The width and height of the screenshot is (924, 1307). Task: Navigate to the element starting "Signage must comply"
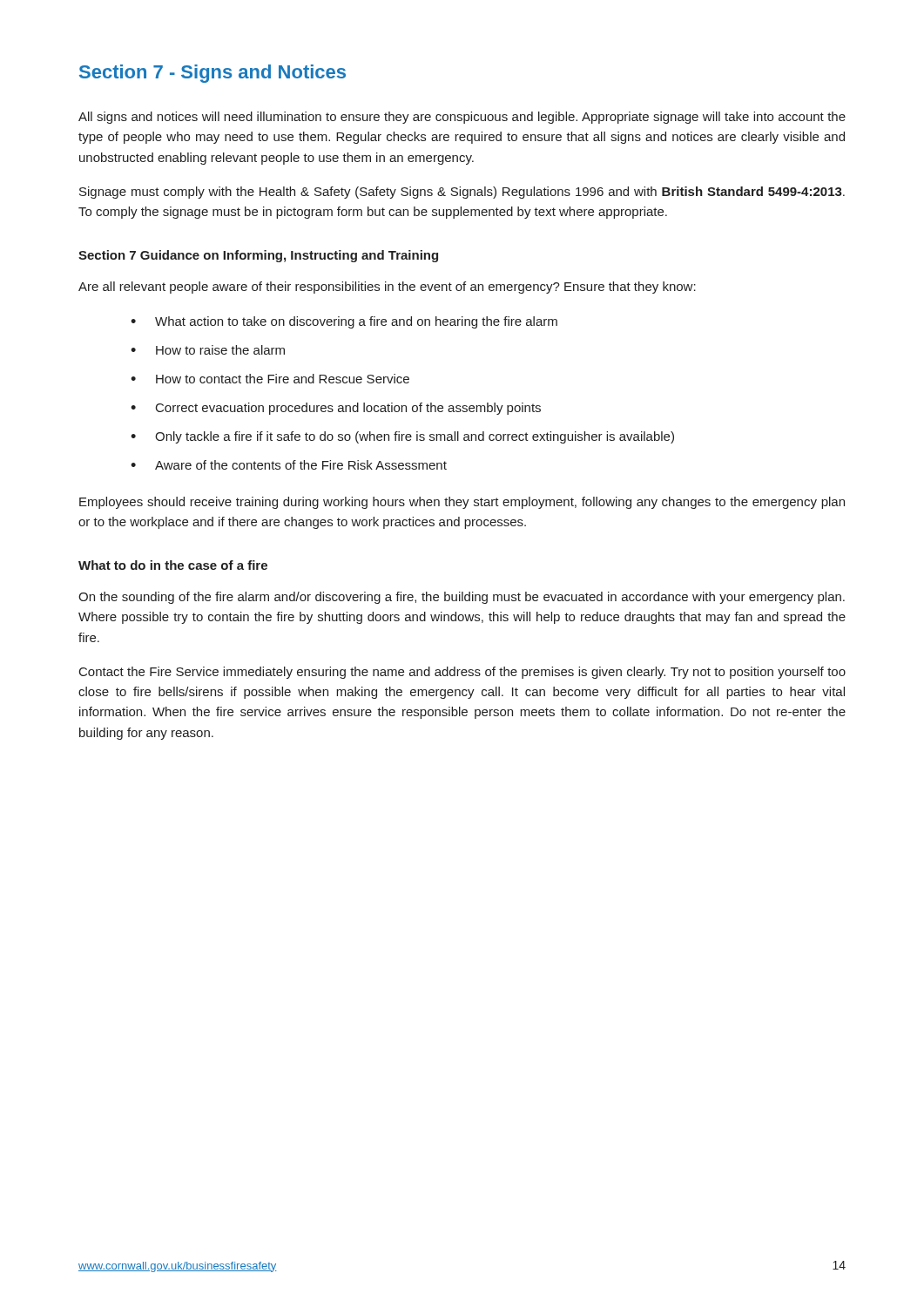[x=462, y=201]
